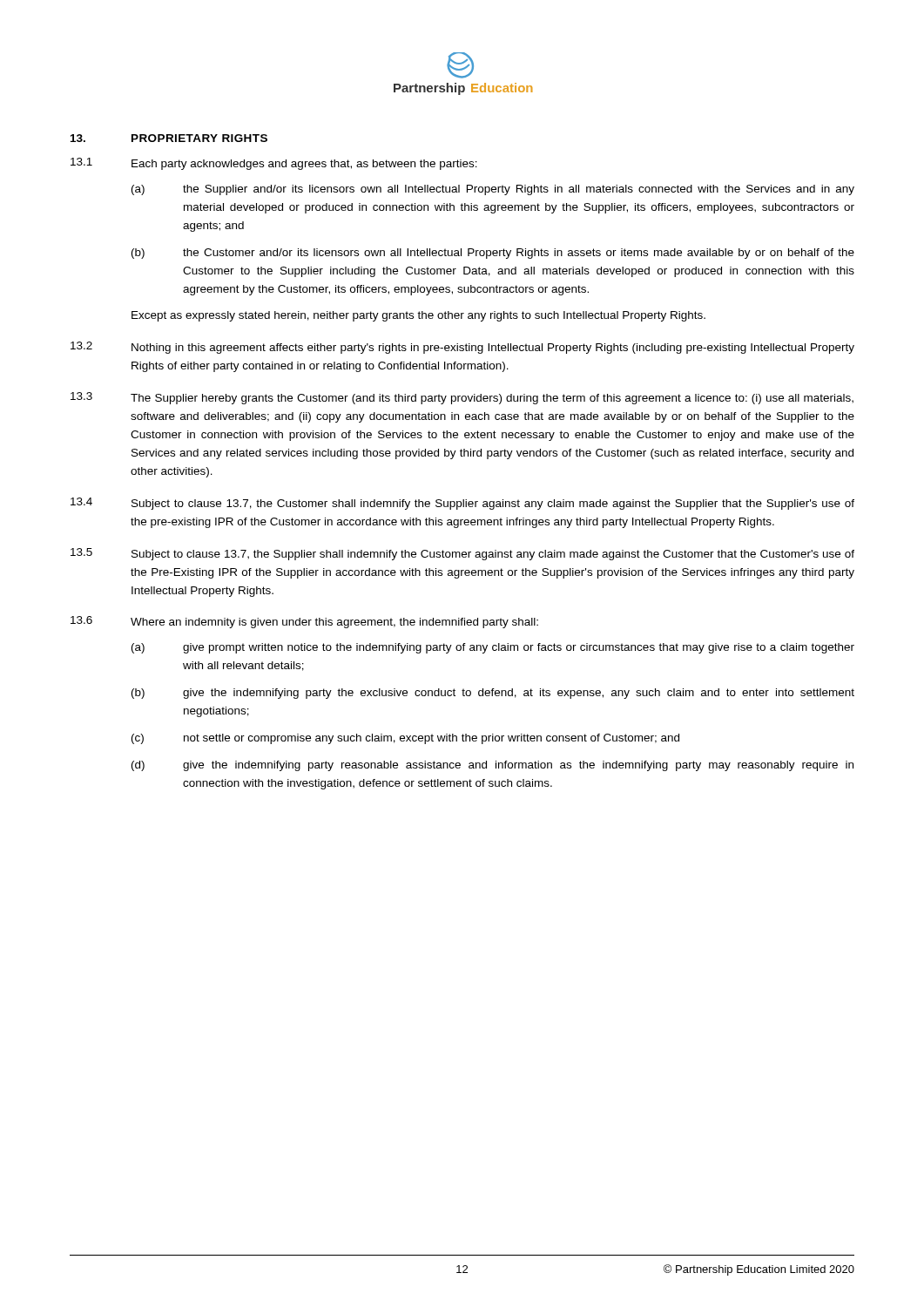Navigate to the element starting "6 Where an indemnity is given under this"
Screen dimensions: 1307x924
[x=304, y=622]
